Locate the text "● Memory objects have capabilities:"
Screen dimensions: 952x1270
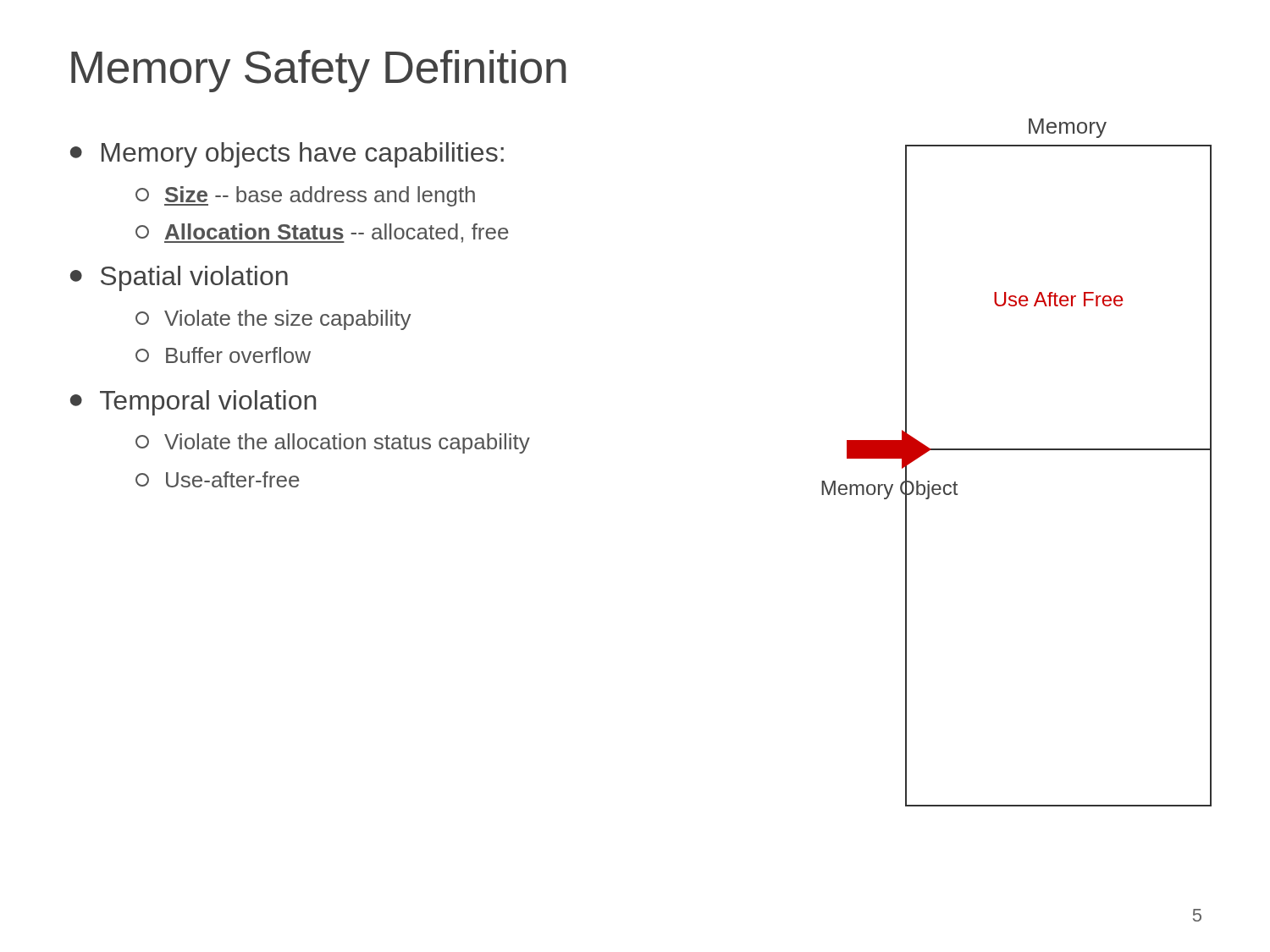[x=287, y=153]
